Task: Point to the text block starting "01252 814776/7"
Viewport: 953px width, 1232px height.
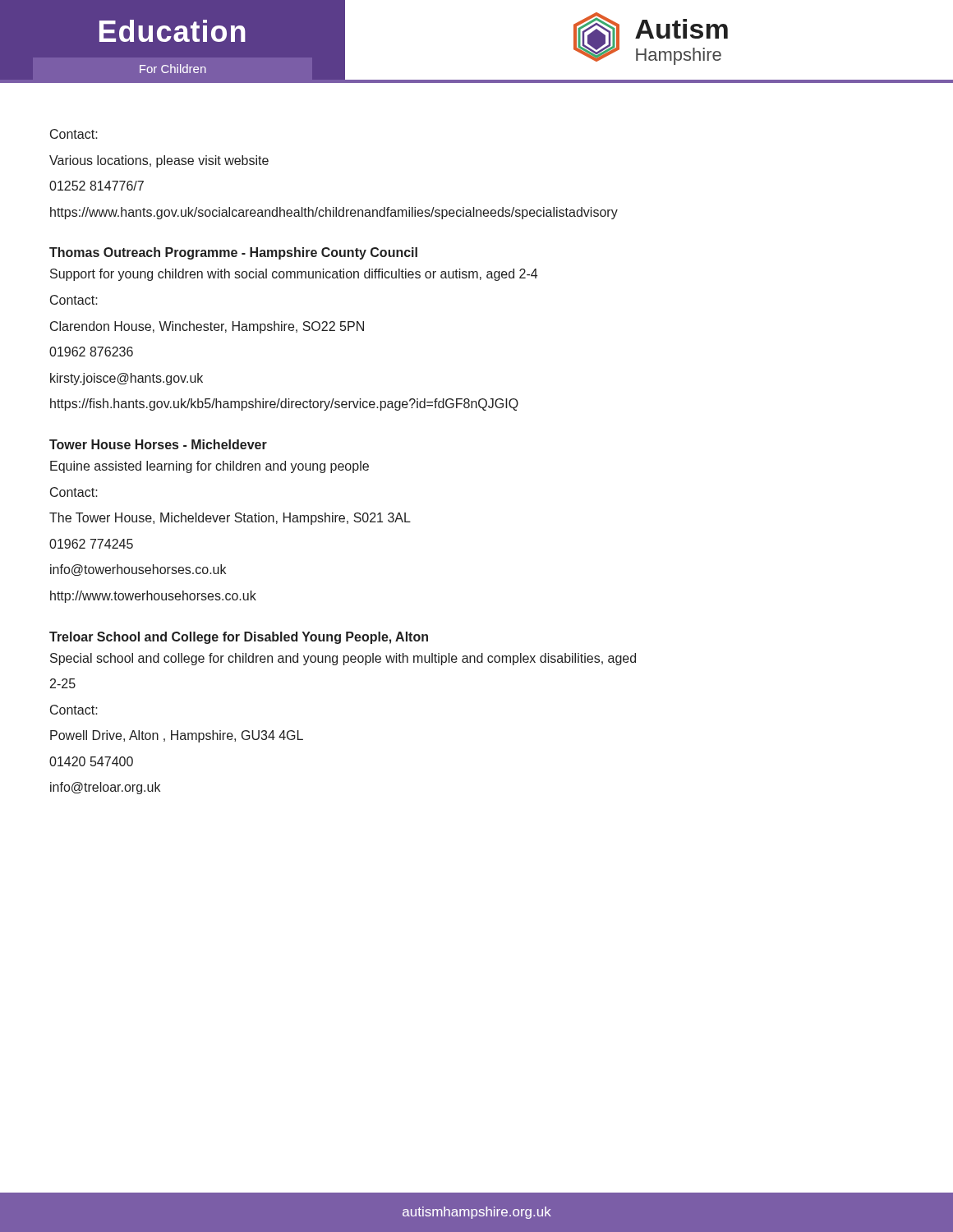Action: [97, 186]
